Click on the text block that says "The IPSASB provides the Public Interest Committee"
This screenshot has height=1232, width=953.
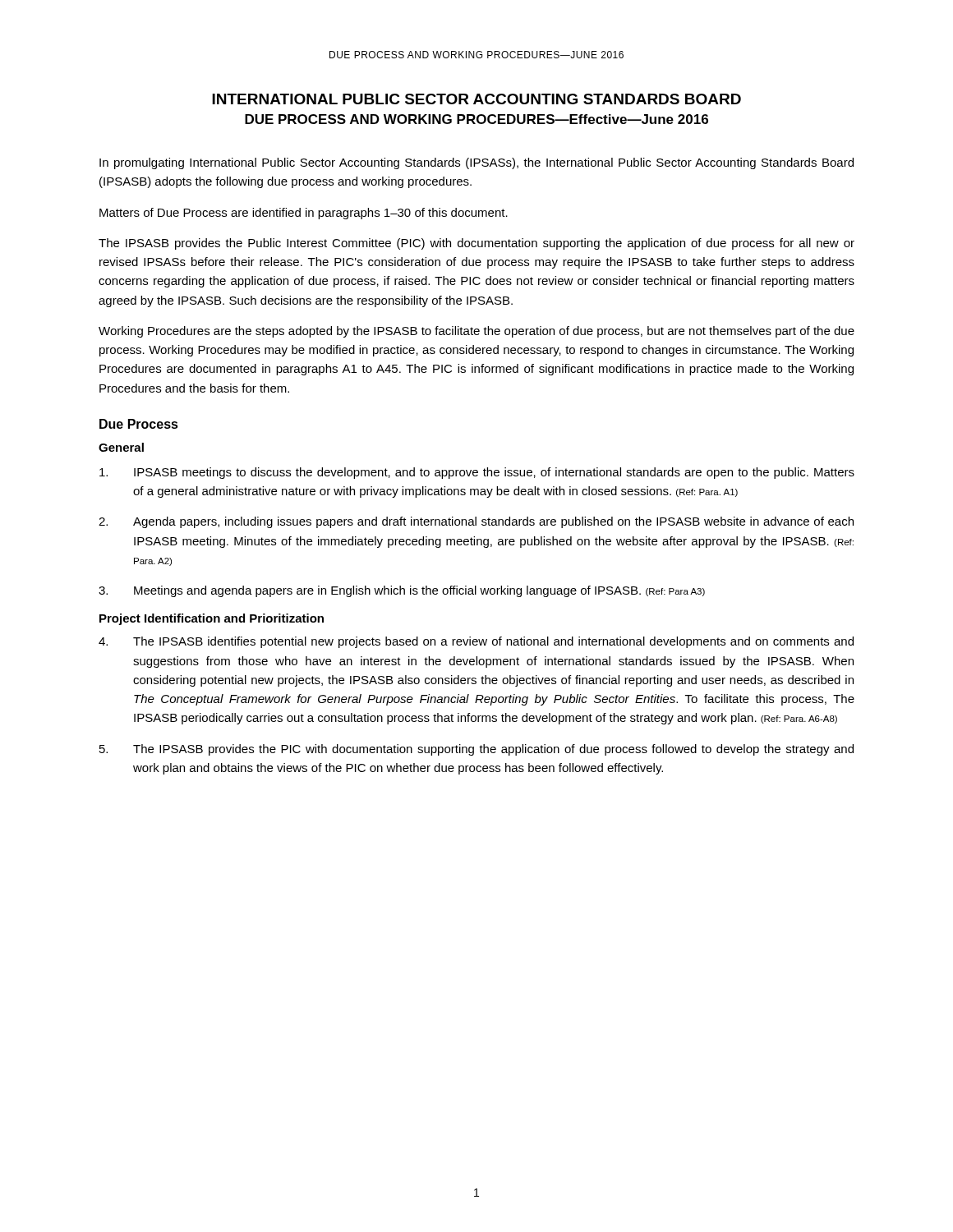476,271
